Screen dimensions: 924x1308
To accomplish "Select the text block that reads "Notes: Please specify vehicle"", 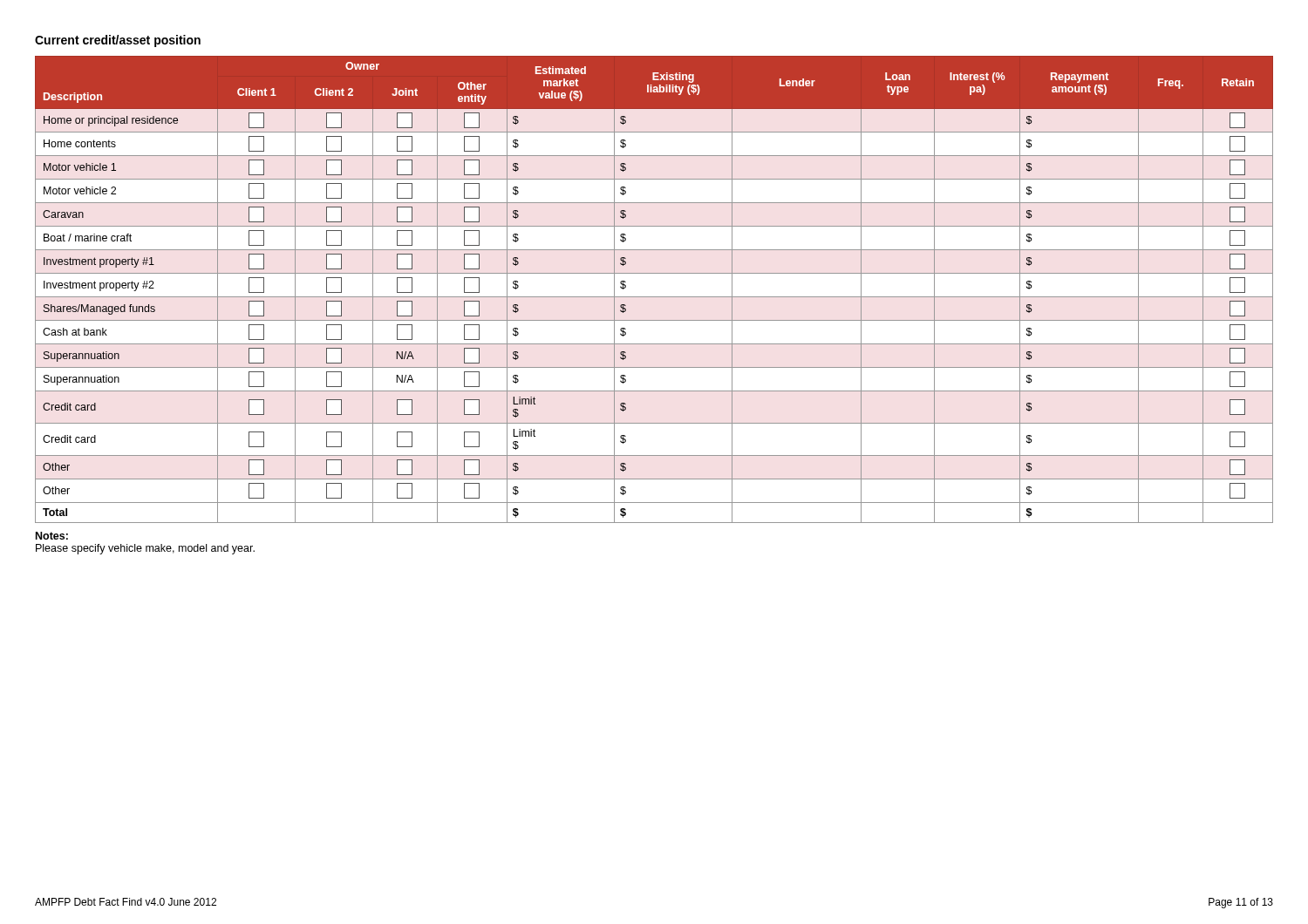I will pos(145,542).
